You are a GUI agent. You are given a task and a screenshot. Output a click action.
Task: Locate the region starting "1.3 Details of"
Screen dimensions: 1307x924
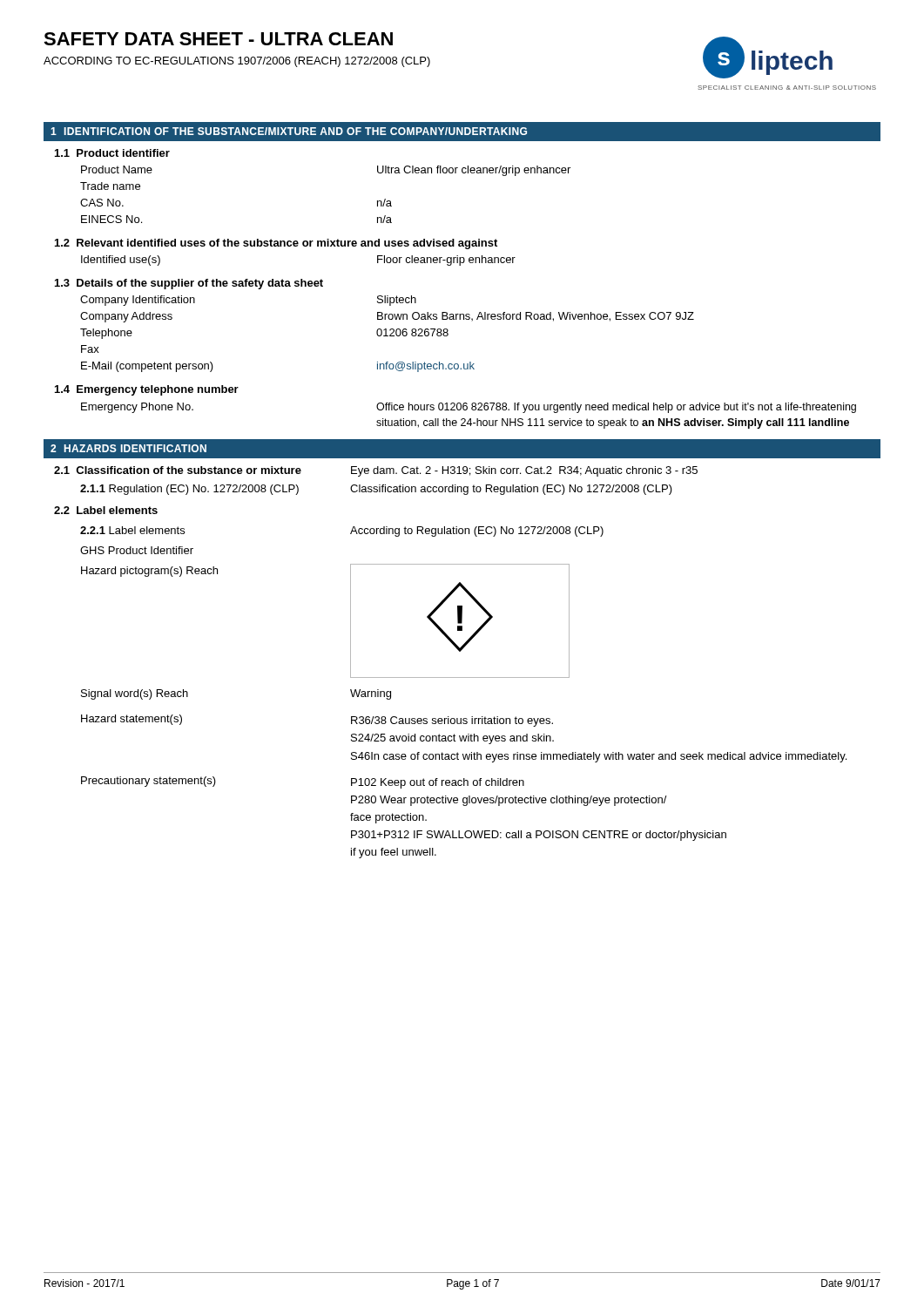point(189,283)
